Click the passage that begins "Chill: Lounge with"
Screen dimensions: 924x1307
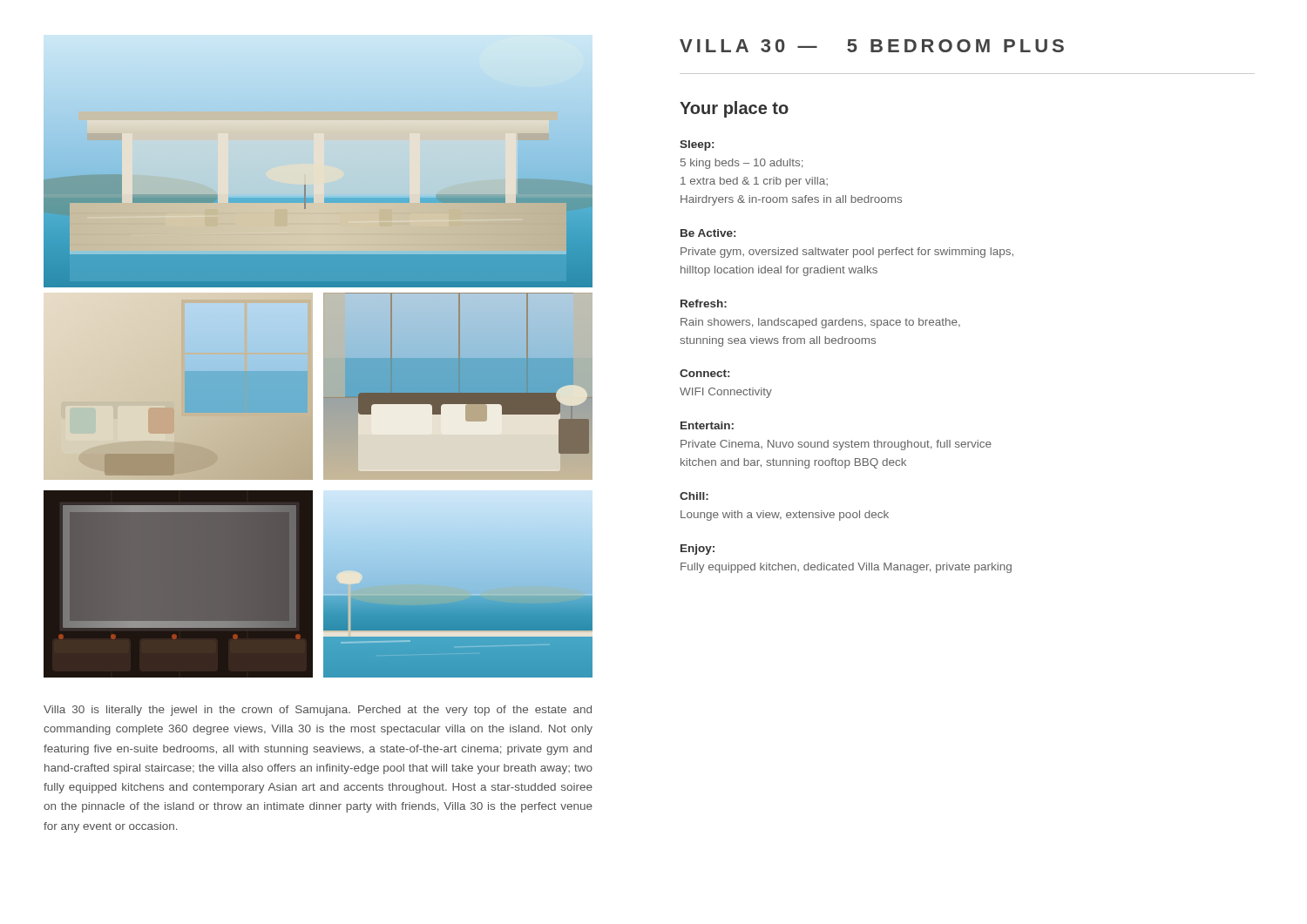694,496
